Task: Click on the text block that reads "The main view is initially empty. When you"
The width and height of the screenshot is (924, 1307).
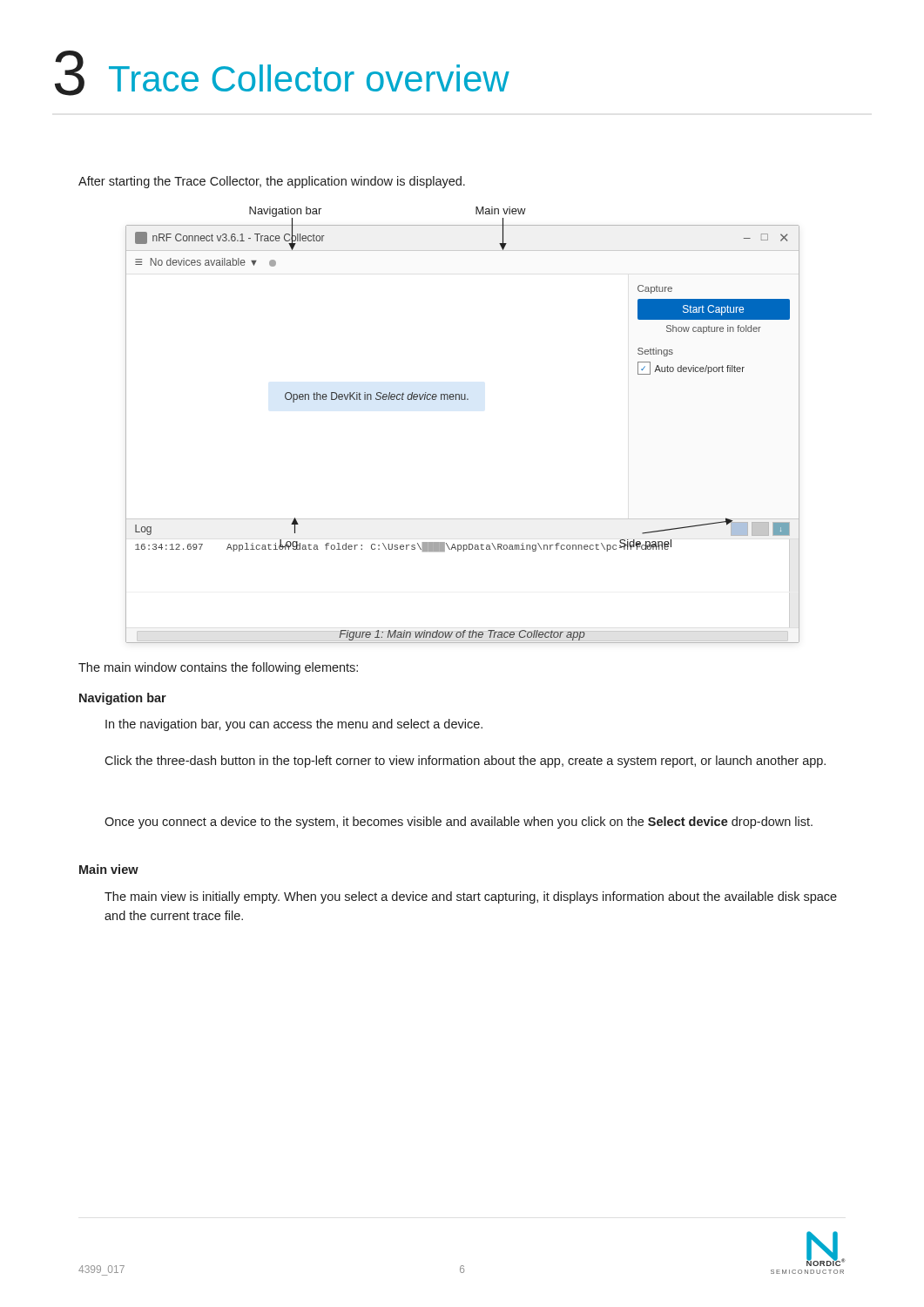Action: (471, 906)
